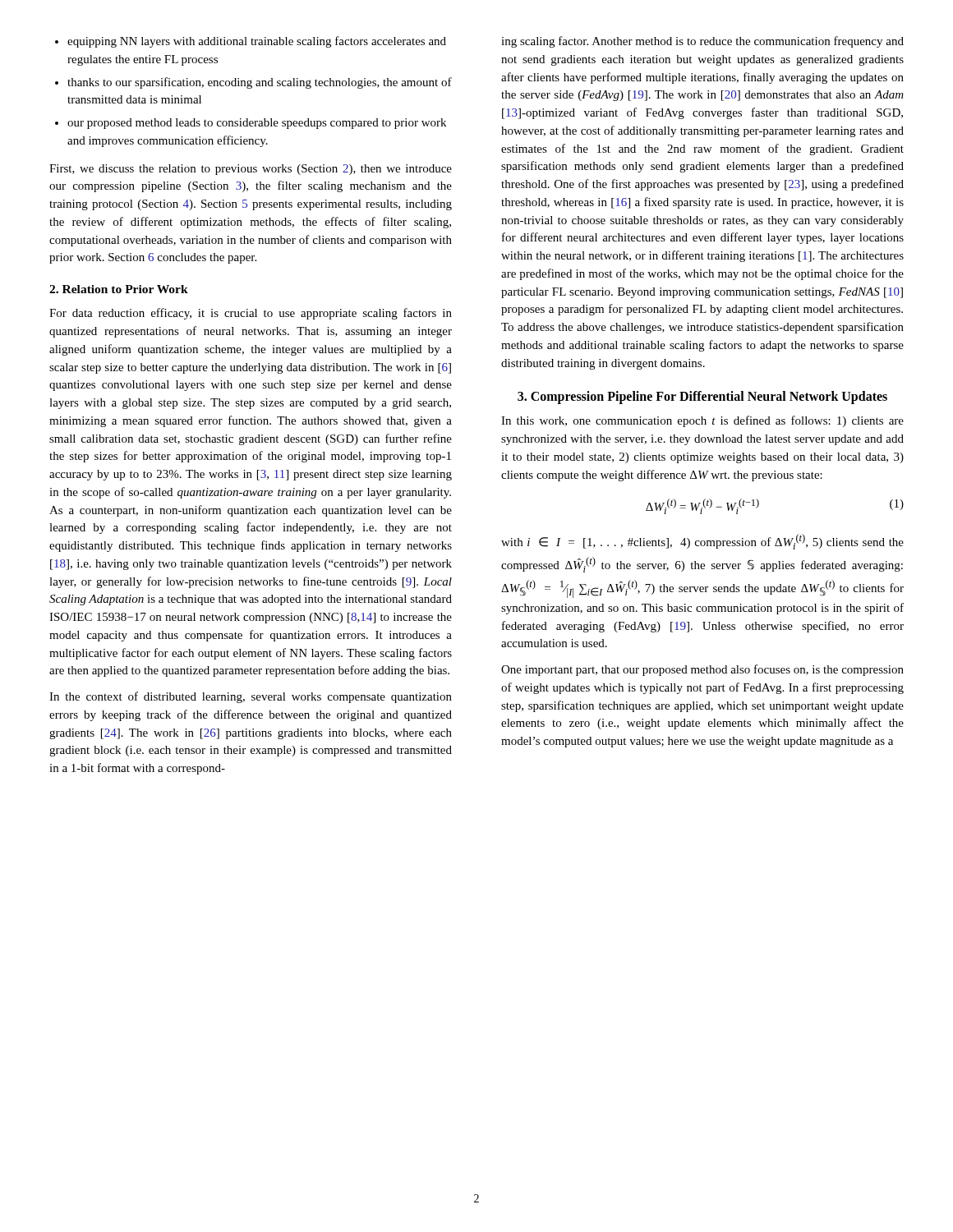Image resolution: width=953 pixels, height=1232 pixels.
Task: Find the block on this page that starts "First, we discuss the relation"
Action: click(x=251, y=213)
